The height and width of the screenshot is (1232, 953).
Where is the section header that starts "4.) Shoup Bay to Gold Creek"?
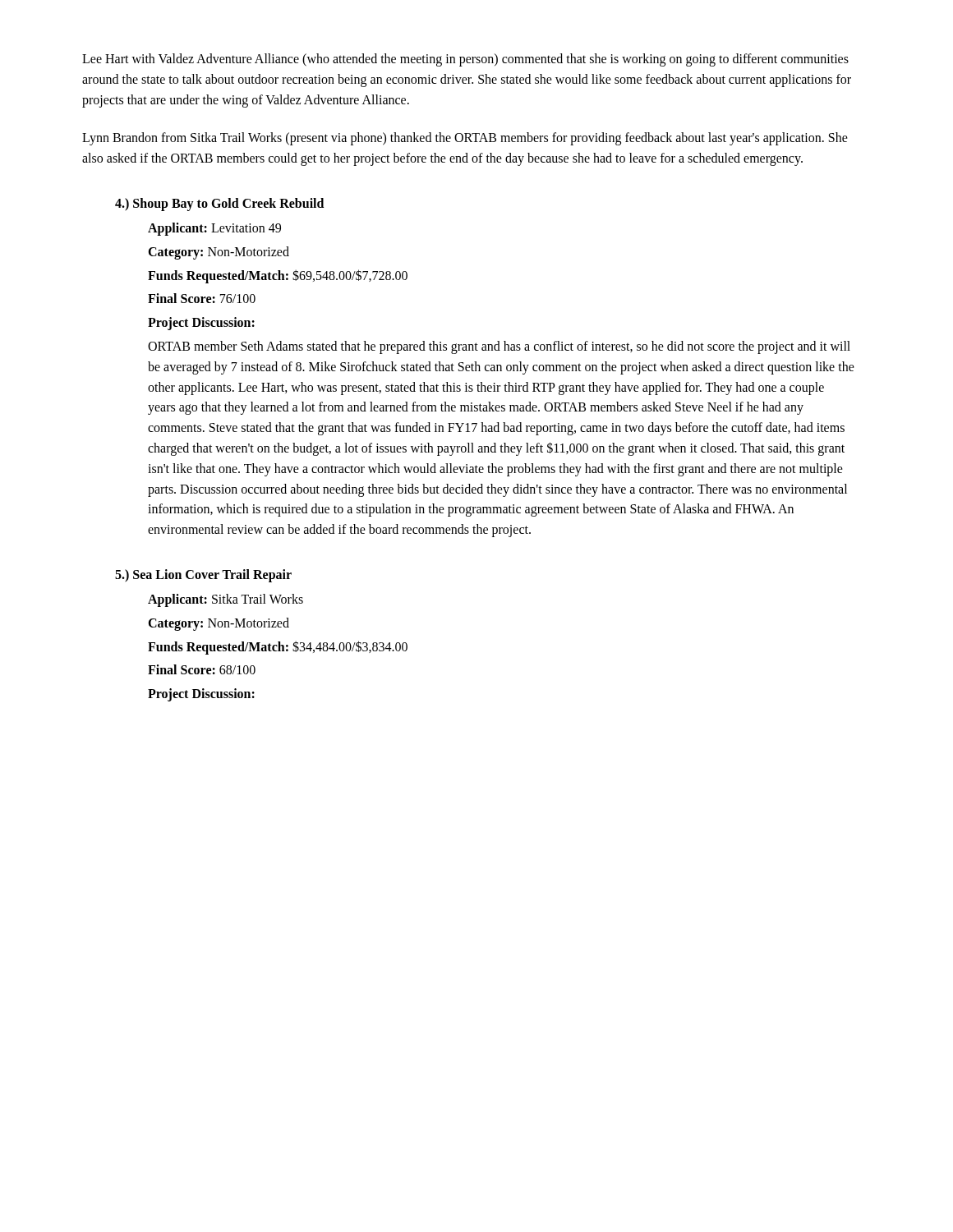pos(220,203)
